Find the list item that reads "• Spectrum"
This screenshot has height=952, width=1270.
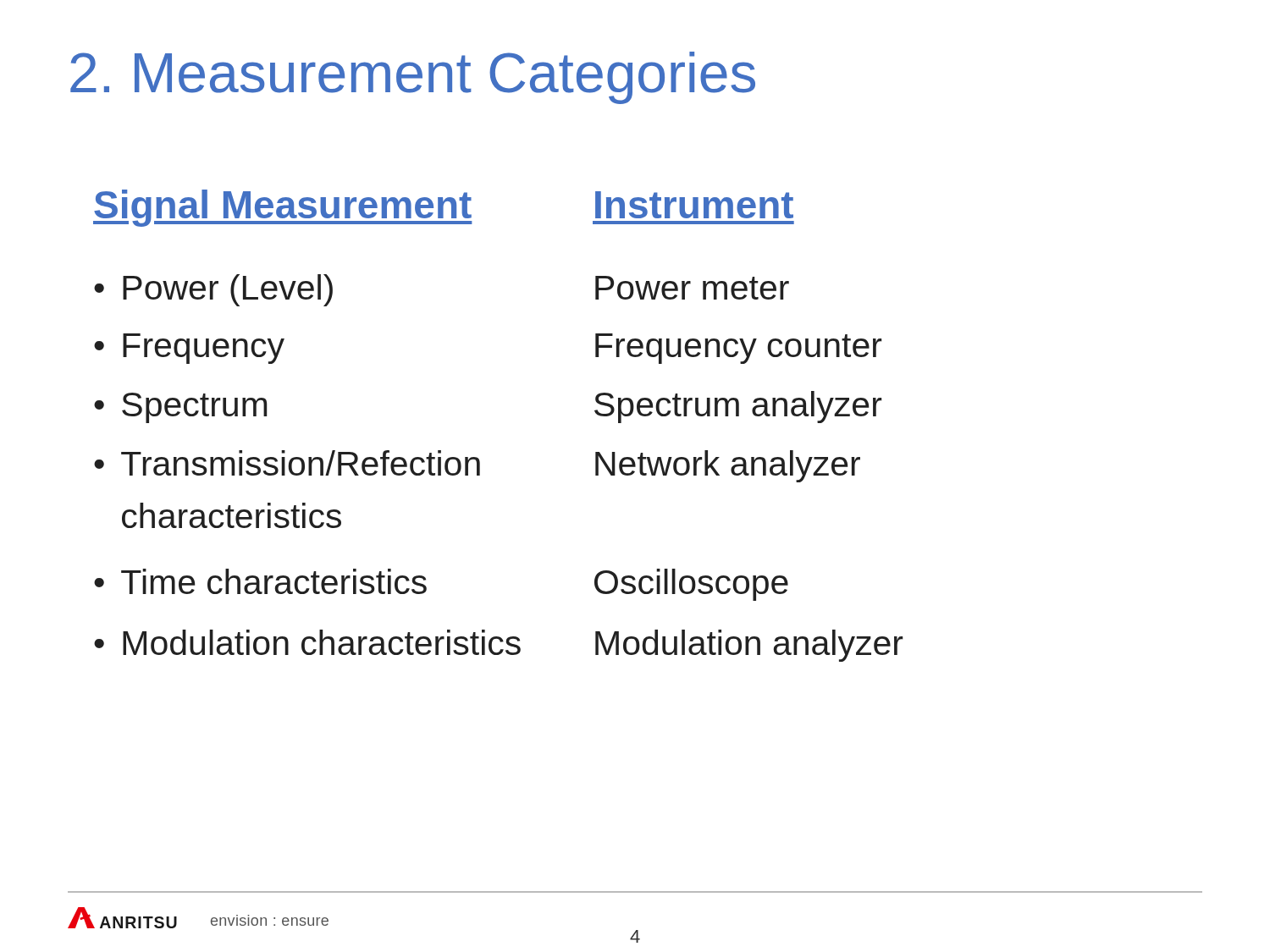[x=181, y=405]
